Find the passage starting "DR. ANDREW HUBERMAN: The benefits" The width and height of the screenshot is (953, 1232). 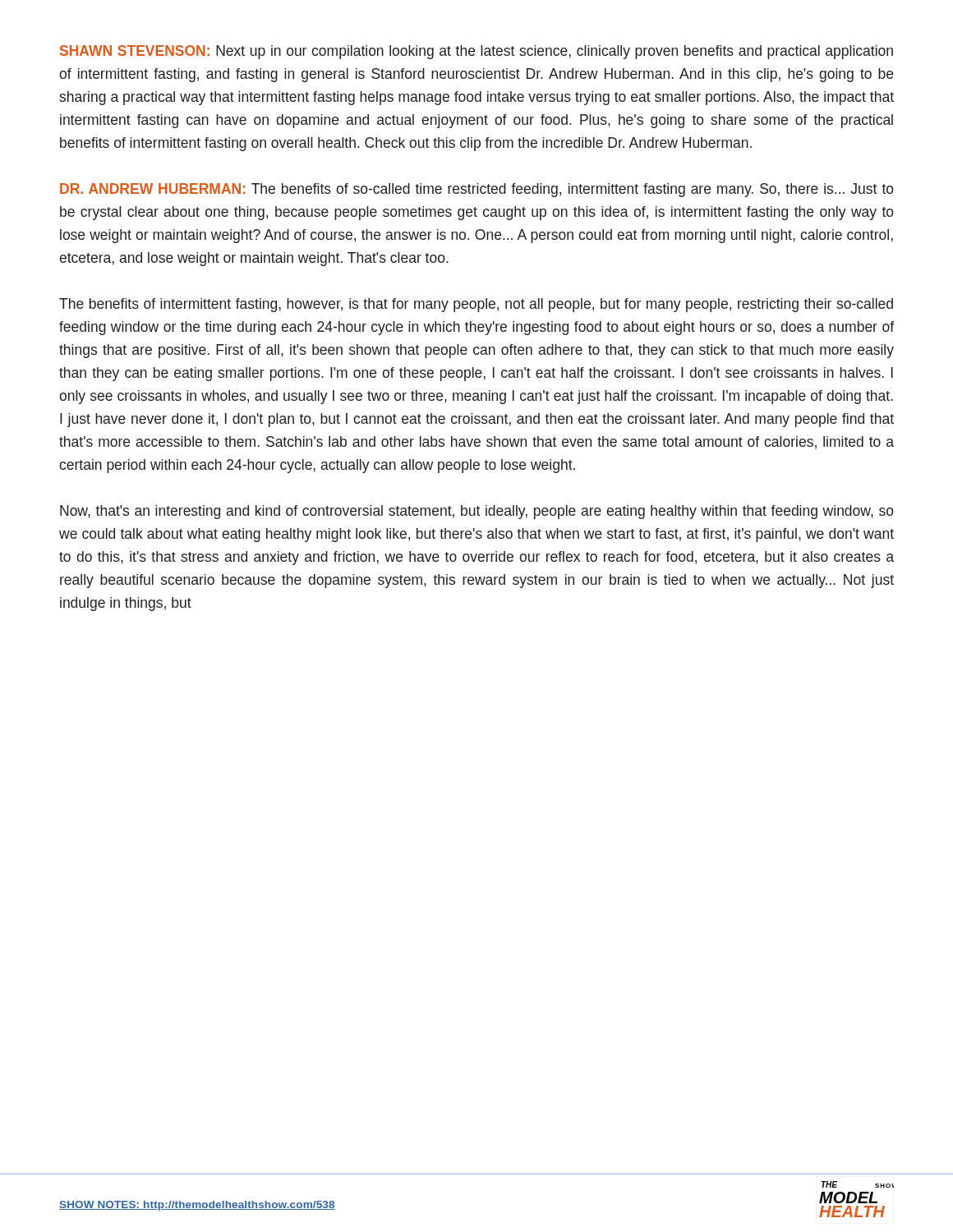(476, 223)
